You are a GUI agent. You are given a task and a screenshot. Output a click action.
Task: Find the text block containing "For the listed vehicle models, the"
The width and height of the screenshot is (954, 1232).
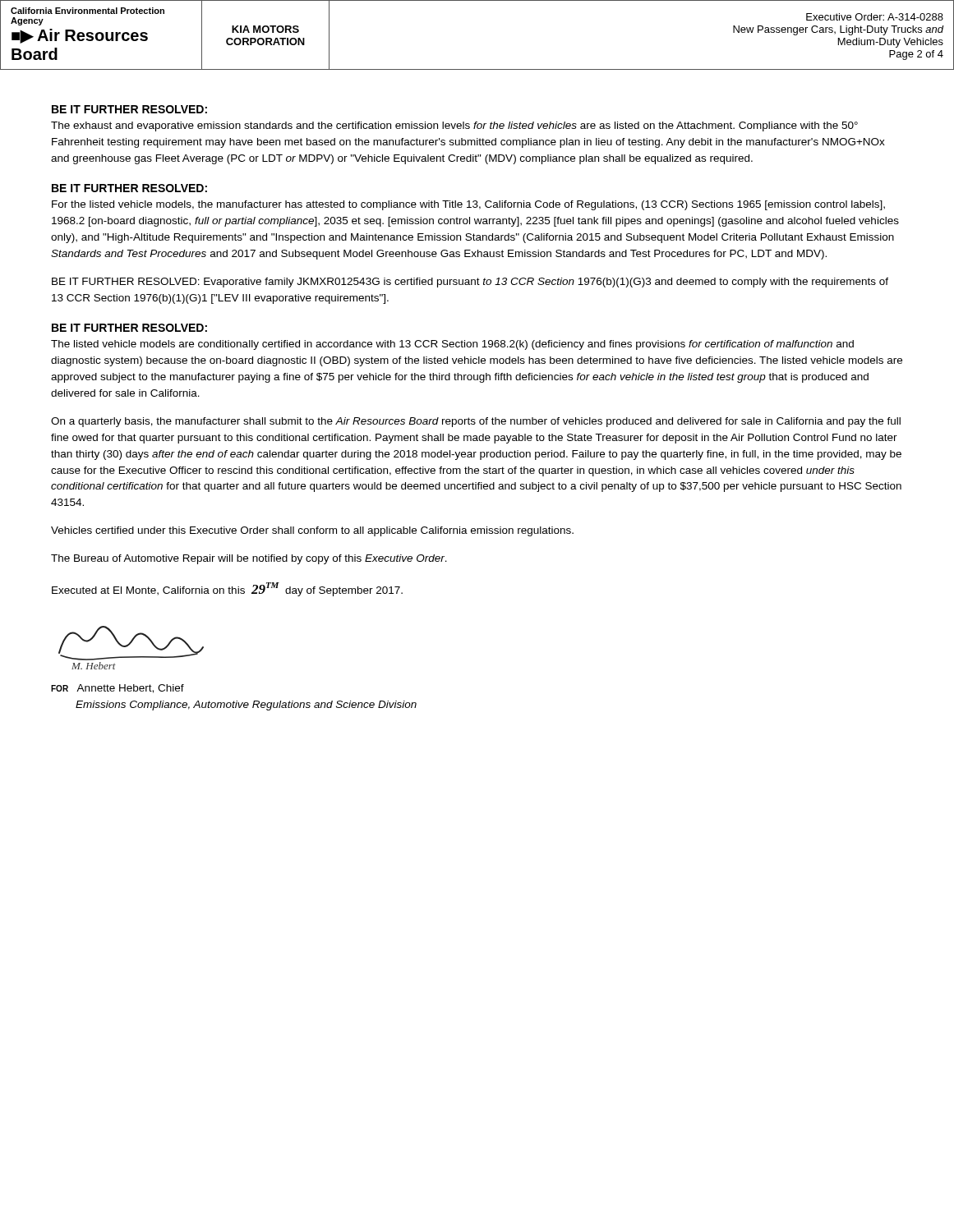coord(475,229)
